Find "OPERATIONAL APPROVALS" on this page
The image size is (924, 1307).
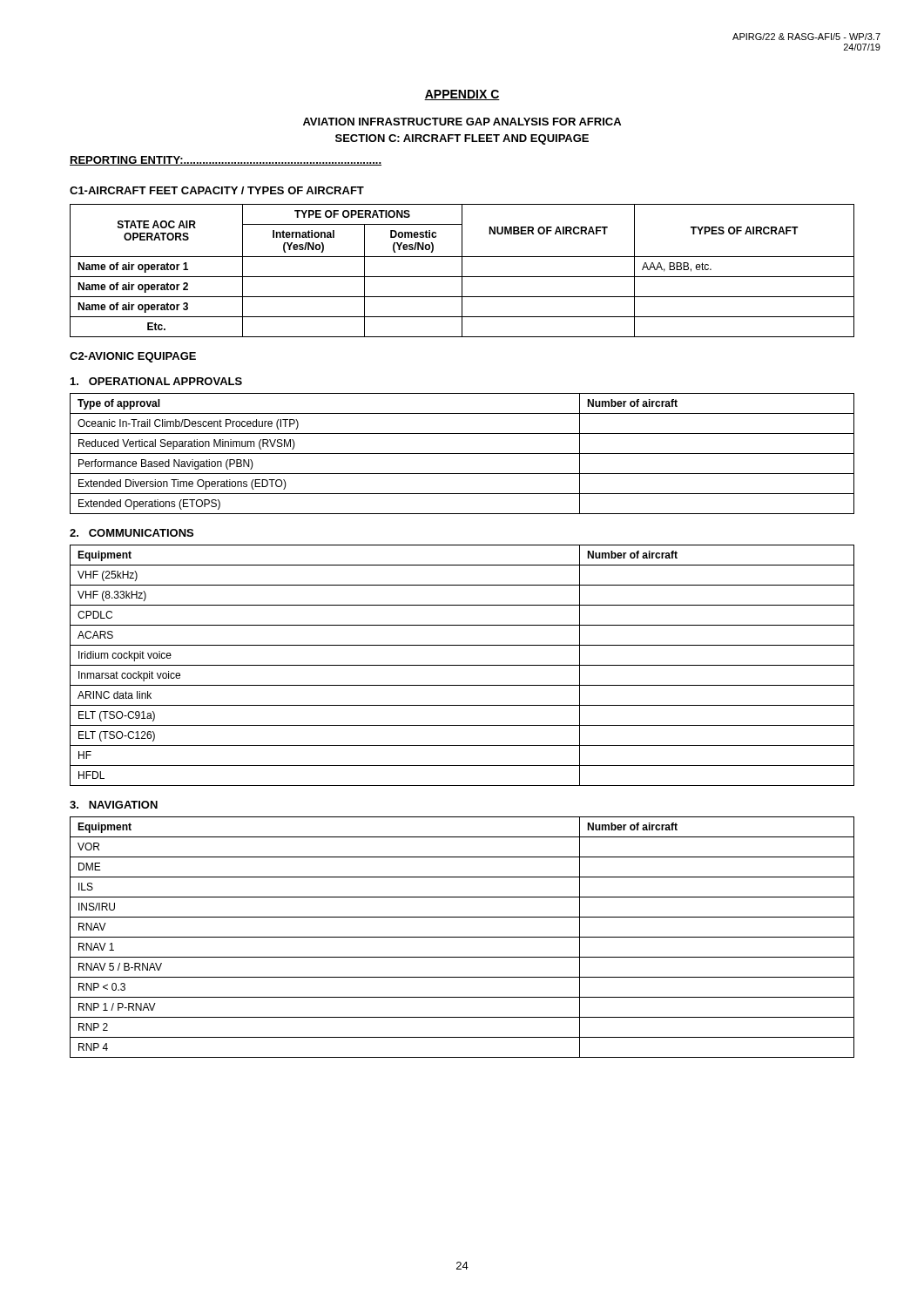[156, 381]
